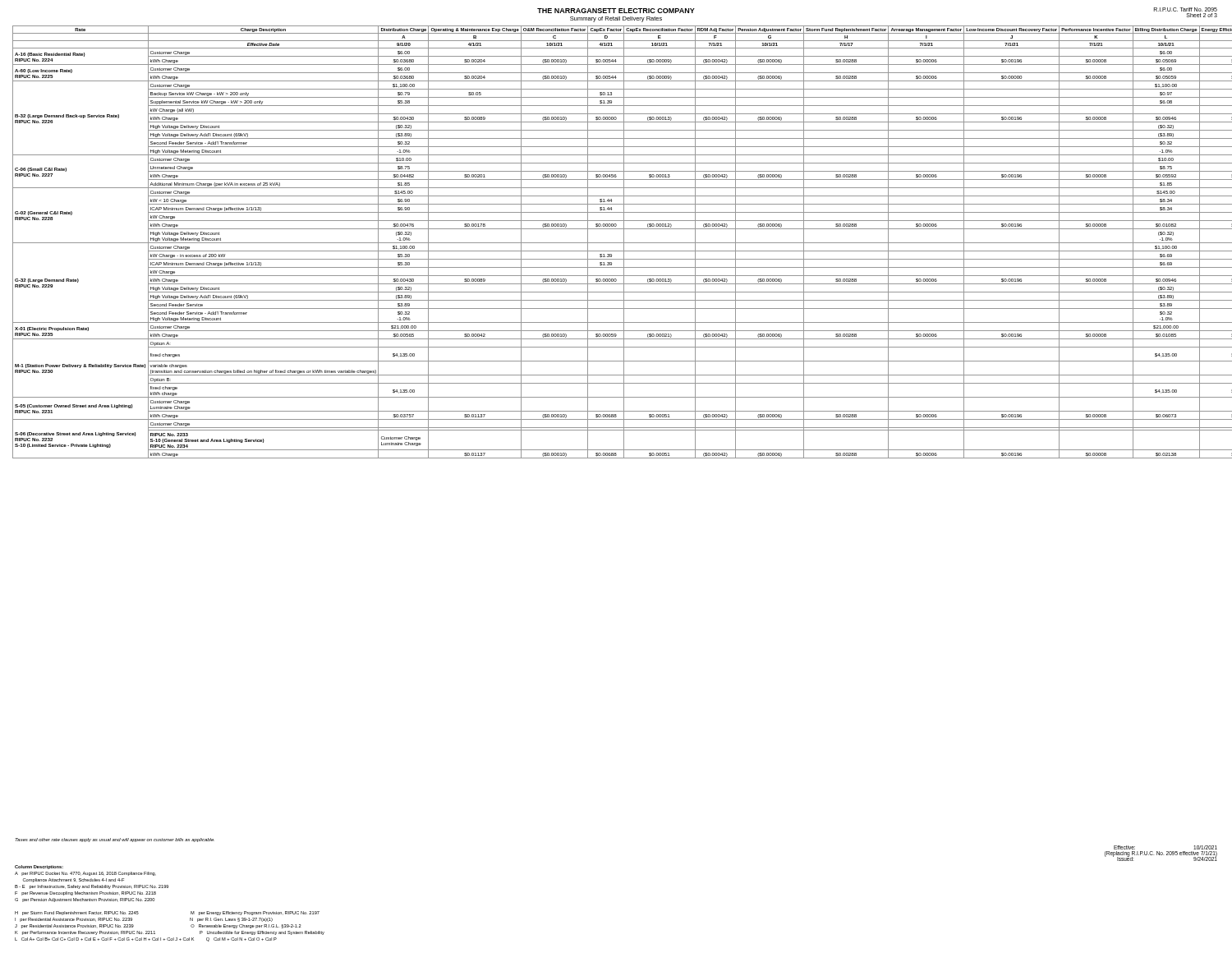Image resolution: width=1232 pixels, height=953 pixels.
Task: Find the title with the text "THE NARRAGANSETT ELECTRIC COMPANY Summary of"
Action: click(616, 14)
